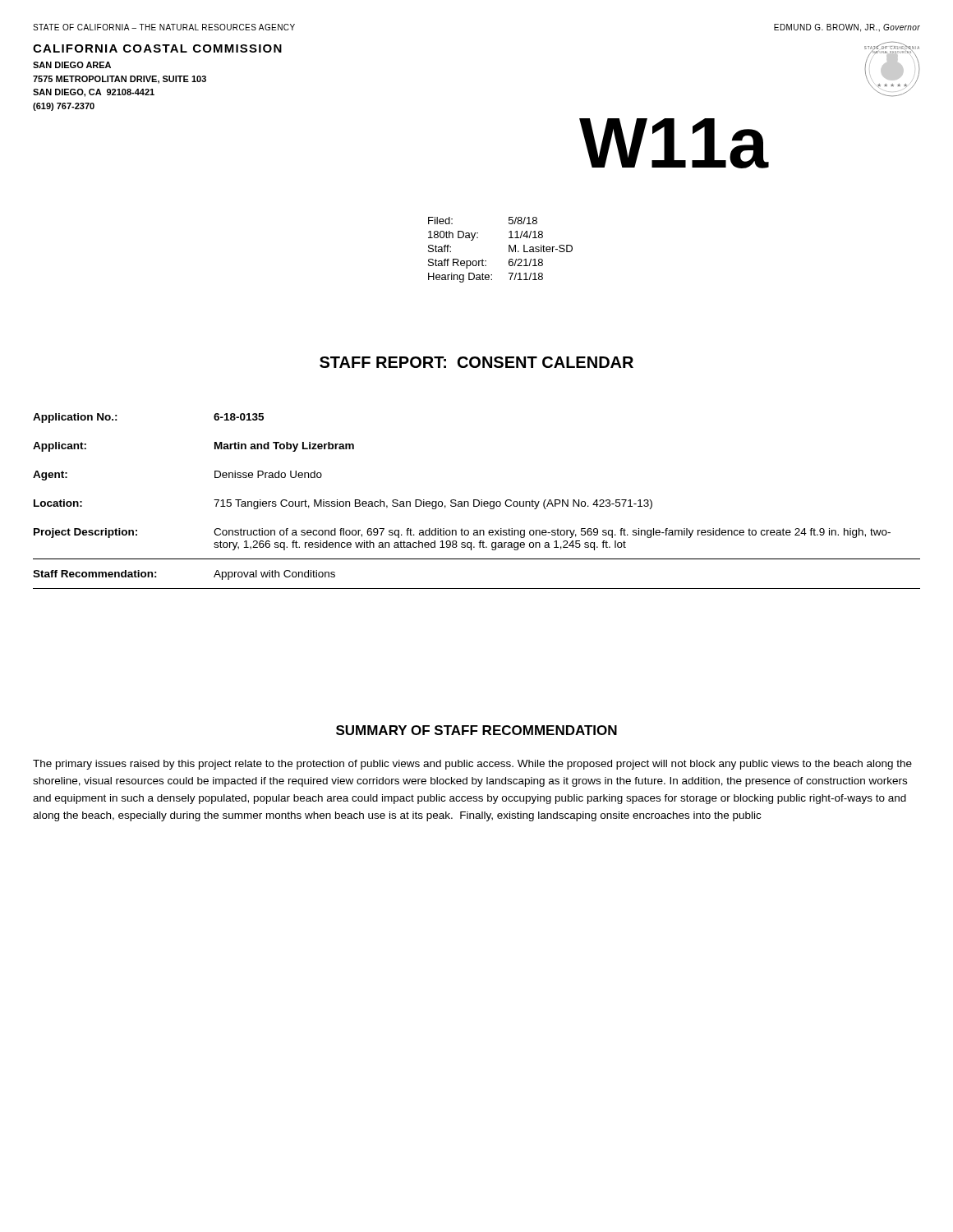Select the passage starting "California Coastal Commission San Diego"

point(158,77)
